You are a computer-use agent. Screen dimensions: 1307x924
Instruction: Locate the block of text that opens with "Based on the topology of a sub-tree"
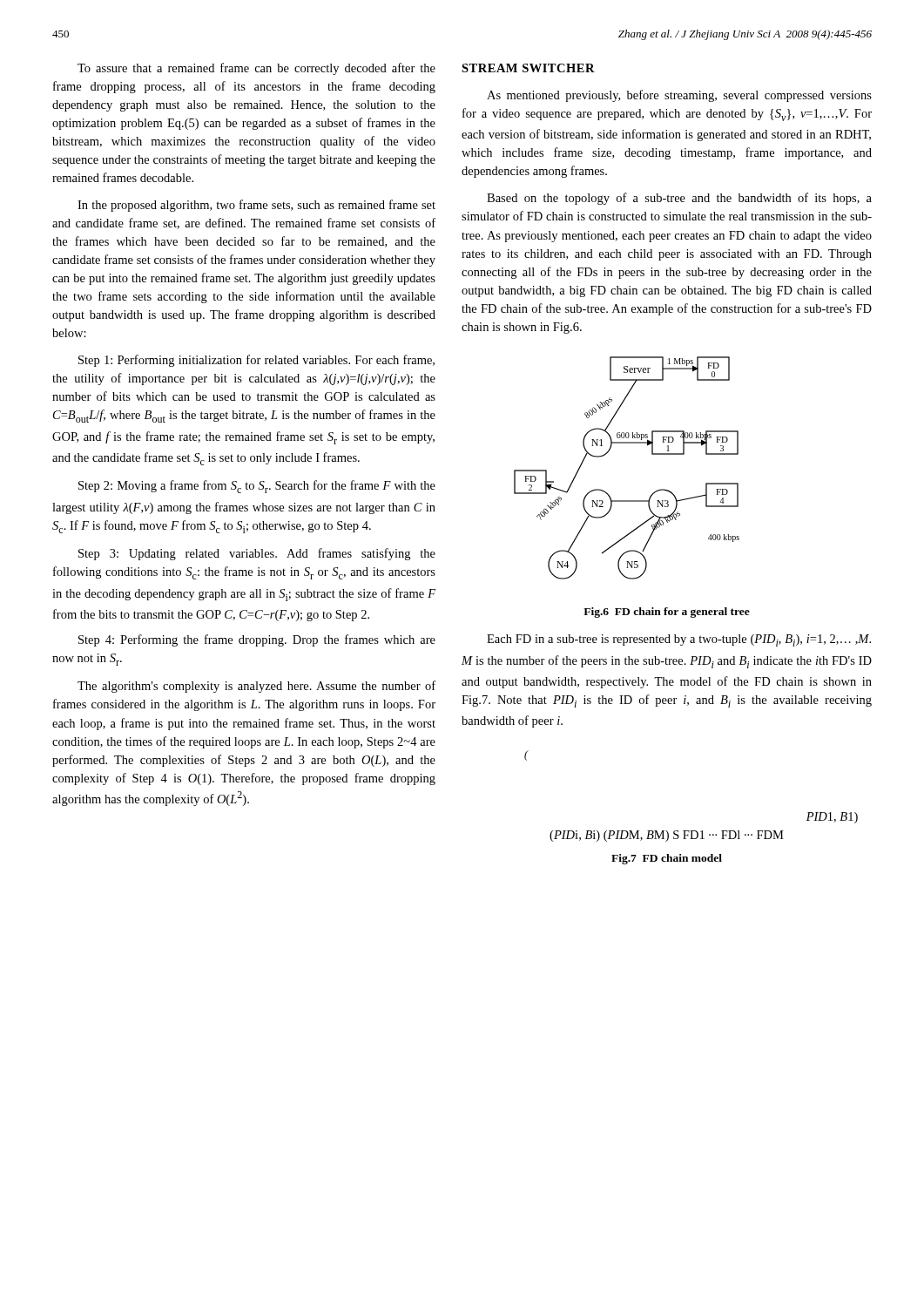(x=667, y=263)
